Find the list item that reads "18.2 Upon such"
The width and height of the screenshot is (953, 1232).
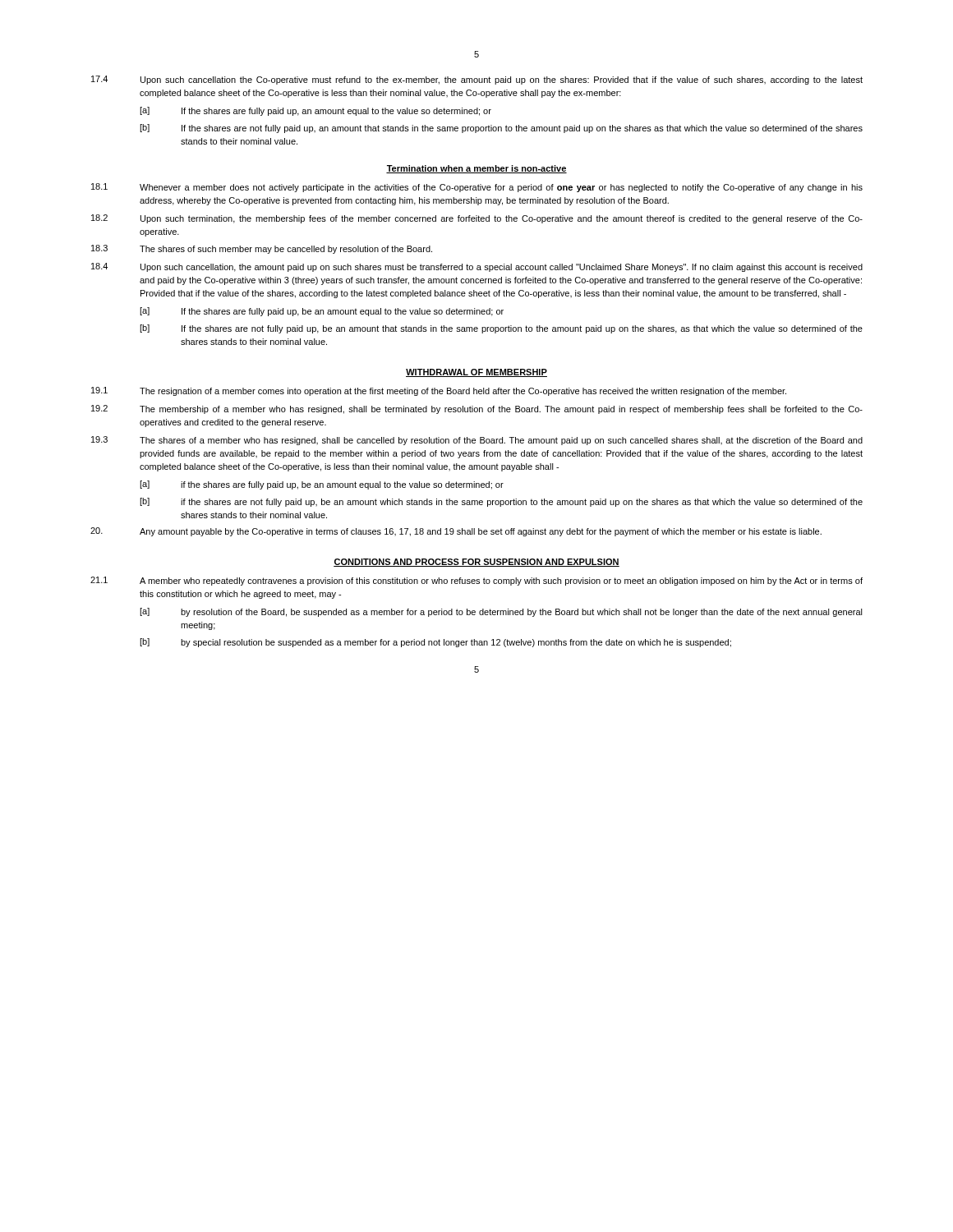pyautogui.click(x=476, y=225)
